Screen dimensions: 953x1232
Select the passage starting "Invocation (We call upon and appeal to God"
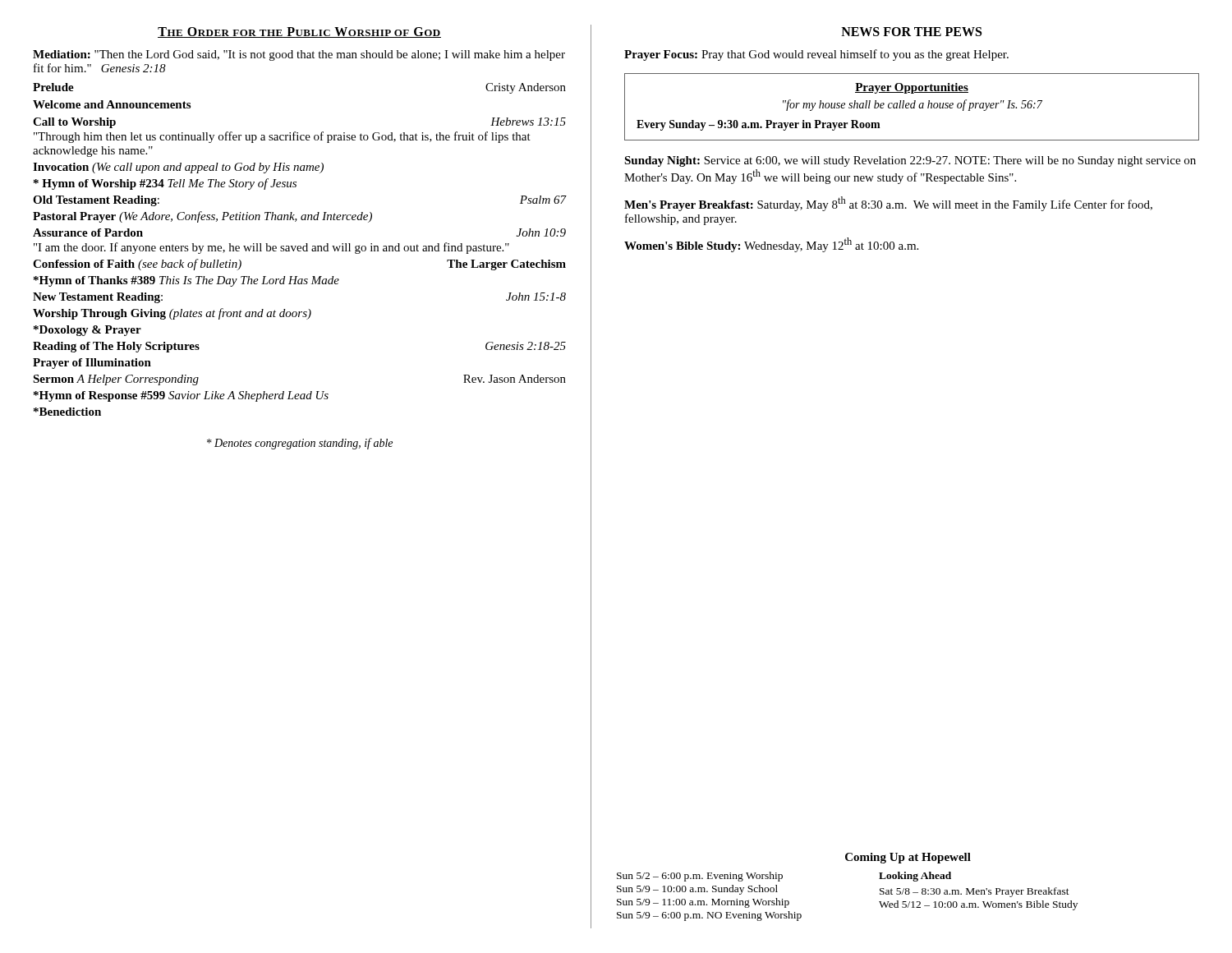click(x=178, y=167)
